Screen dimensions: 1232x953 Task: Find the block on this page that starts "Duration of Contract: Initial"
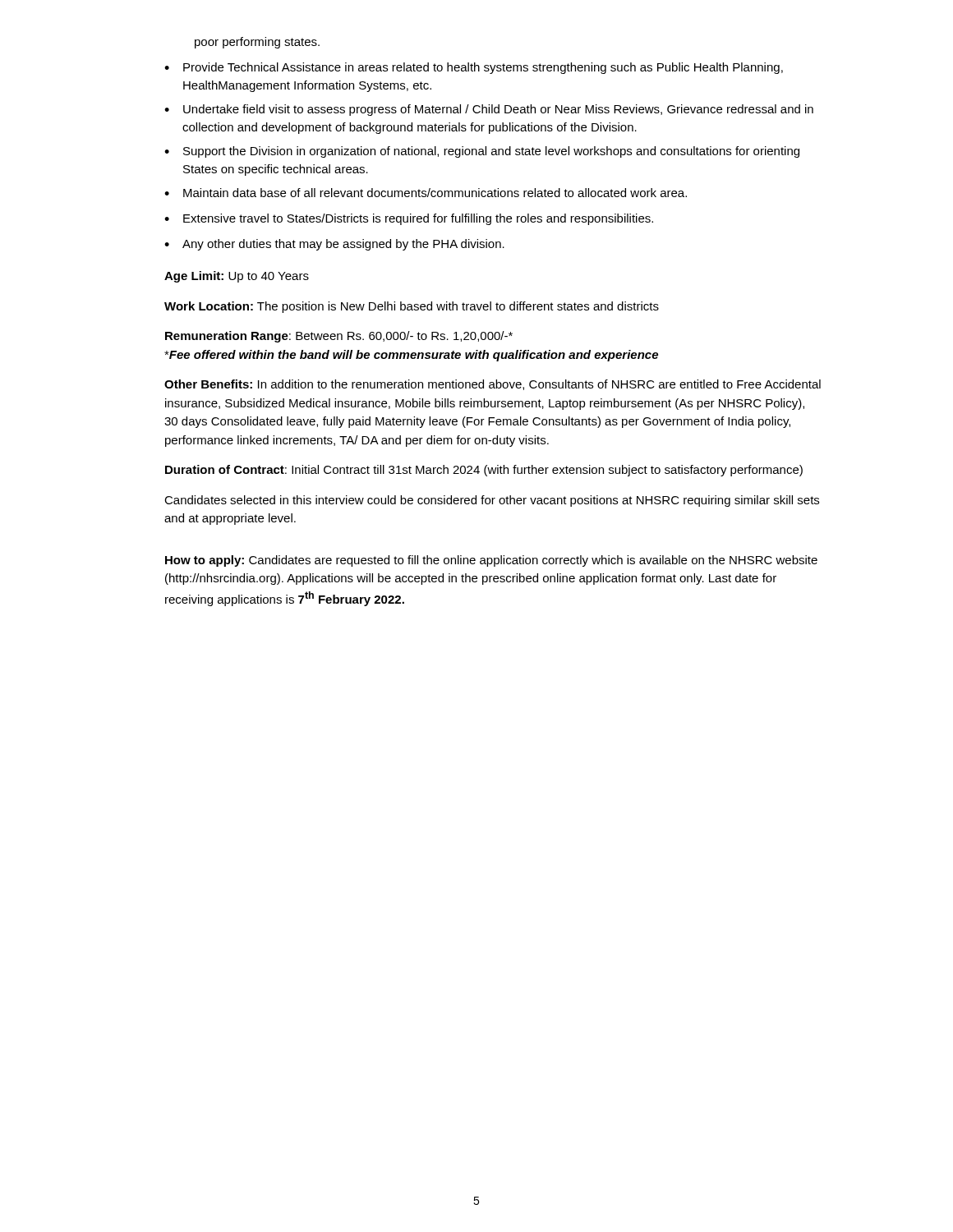point(484,469)
